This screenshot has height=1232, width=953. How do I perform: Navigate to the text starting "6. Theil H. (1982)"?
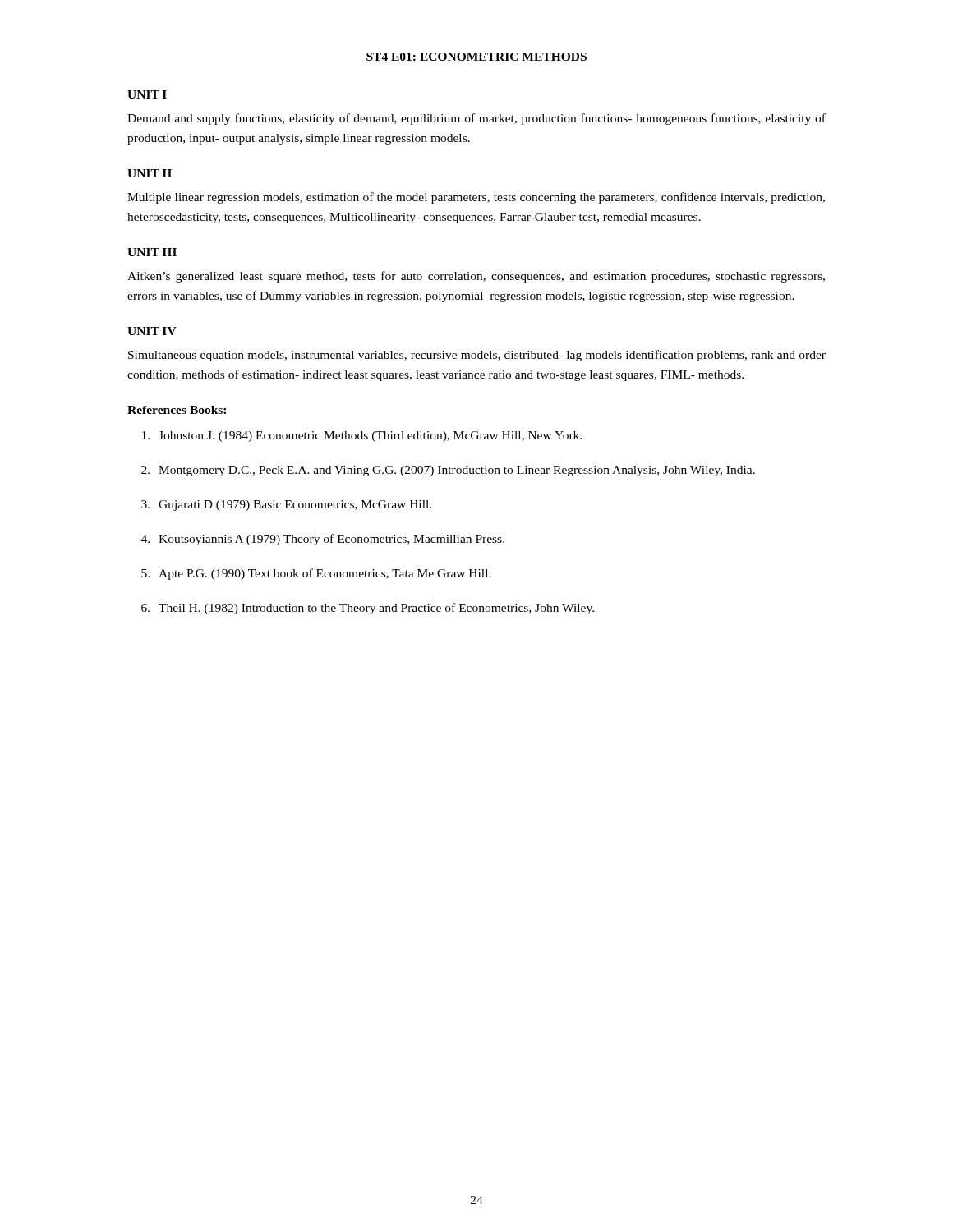pos(476,608)
